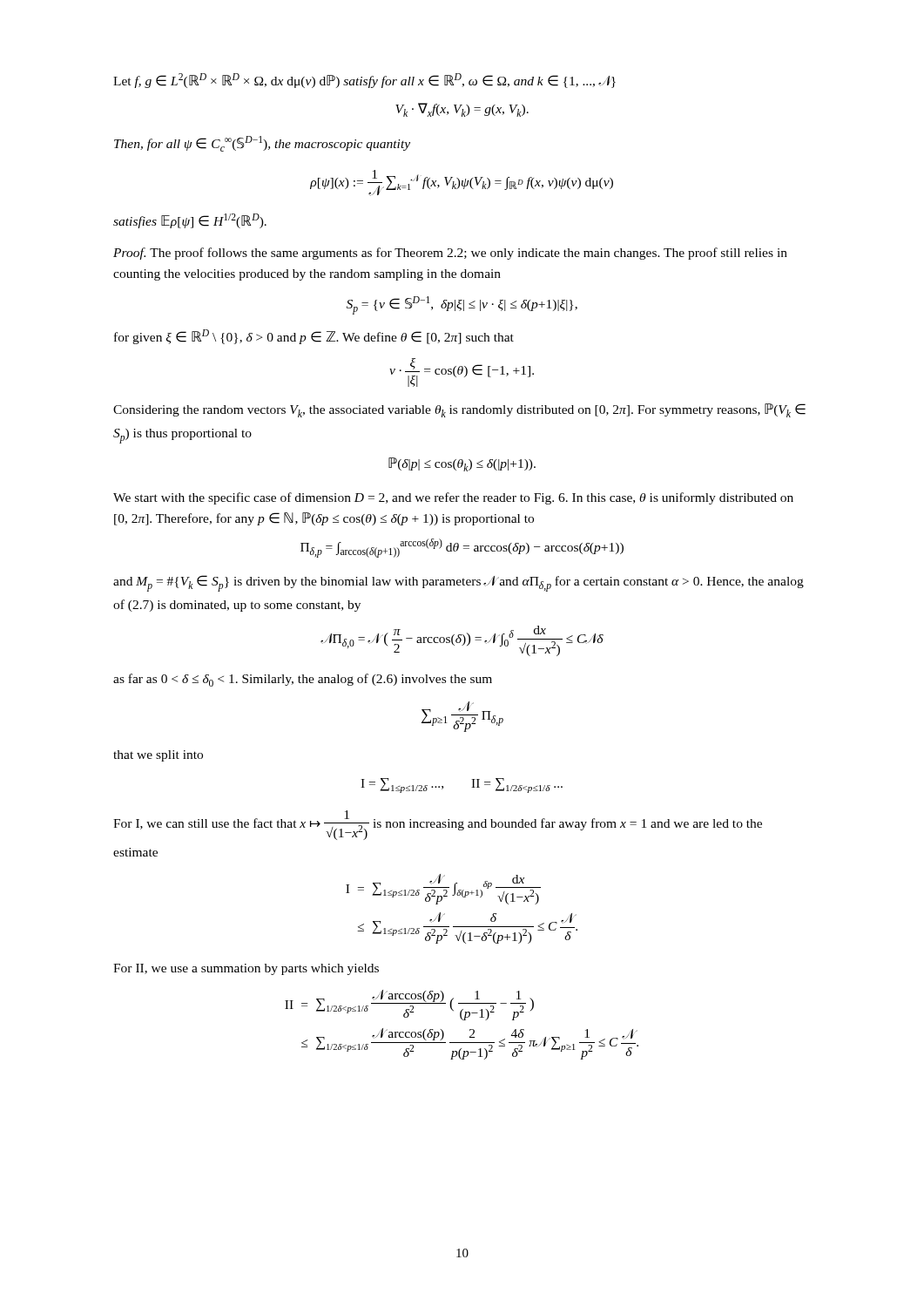Screen dimensions: 1307x924
Task: Click on the formula that says "𝒩Πδ,0 = 𝒩 ( π2 − arccos(δ)) ="
Action: point(462,640)
